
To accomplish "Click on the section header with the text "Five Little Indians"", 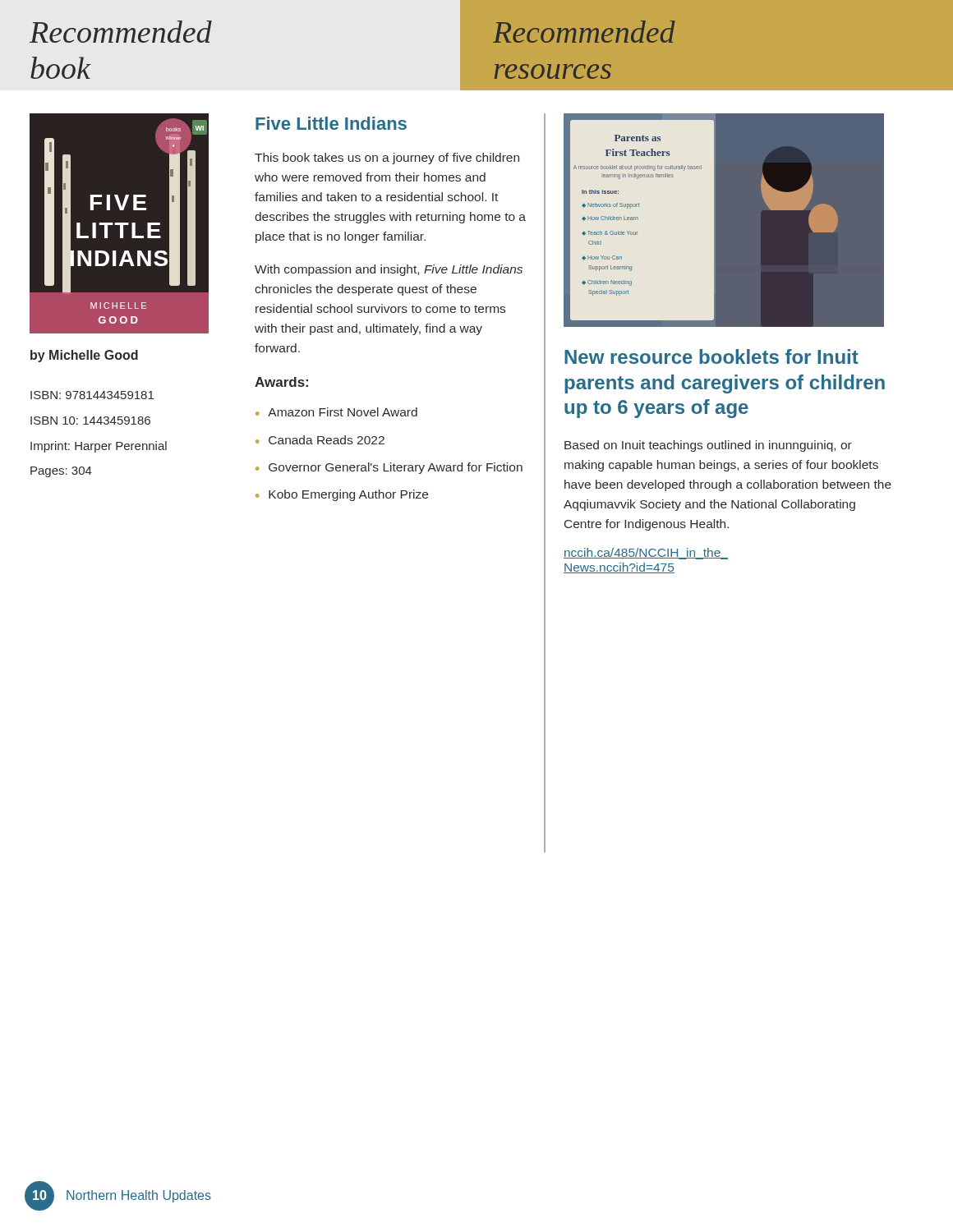I will (331, 124).
